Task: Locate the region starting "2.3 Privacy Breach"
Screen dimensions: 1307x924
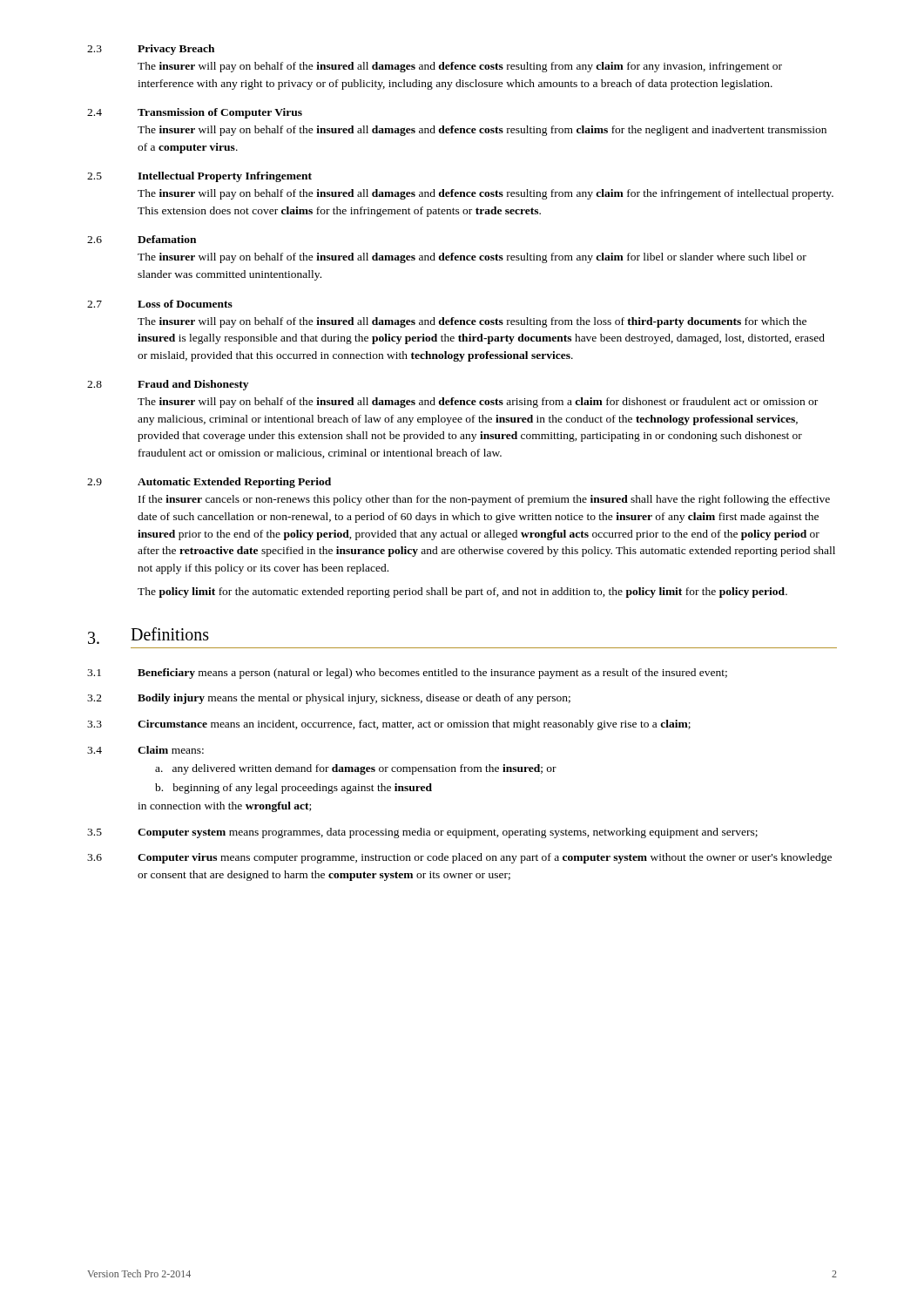Action: click(x=151, y=50)
